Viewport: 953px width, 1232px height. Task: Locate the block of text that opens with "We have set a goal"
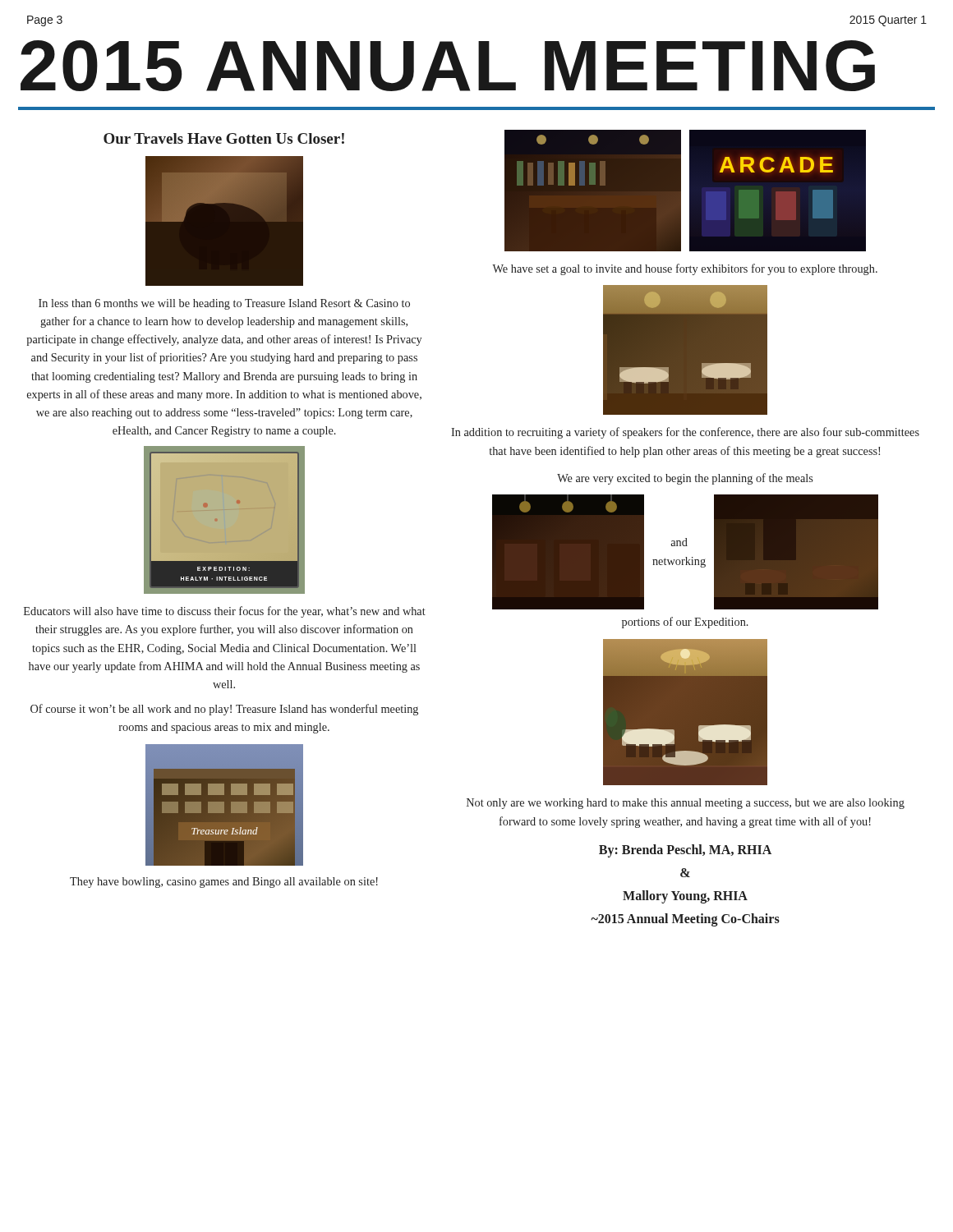(685, 269)
